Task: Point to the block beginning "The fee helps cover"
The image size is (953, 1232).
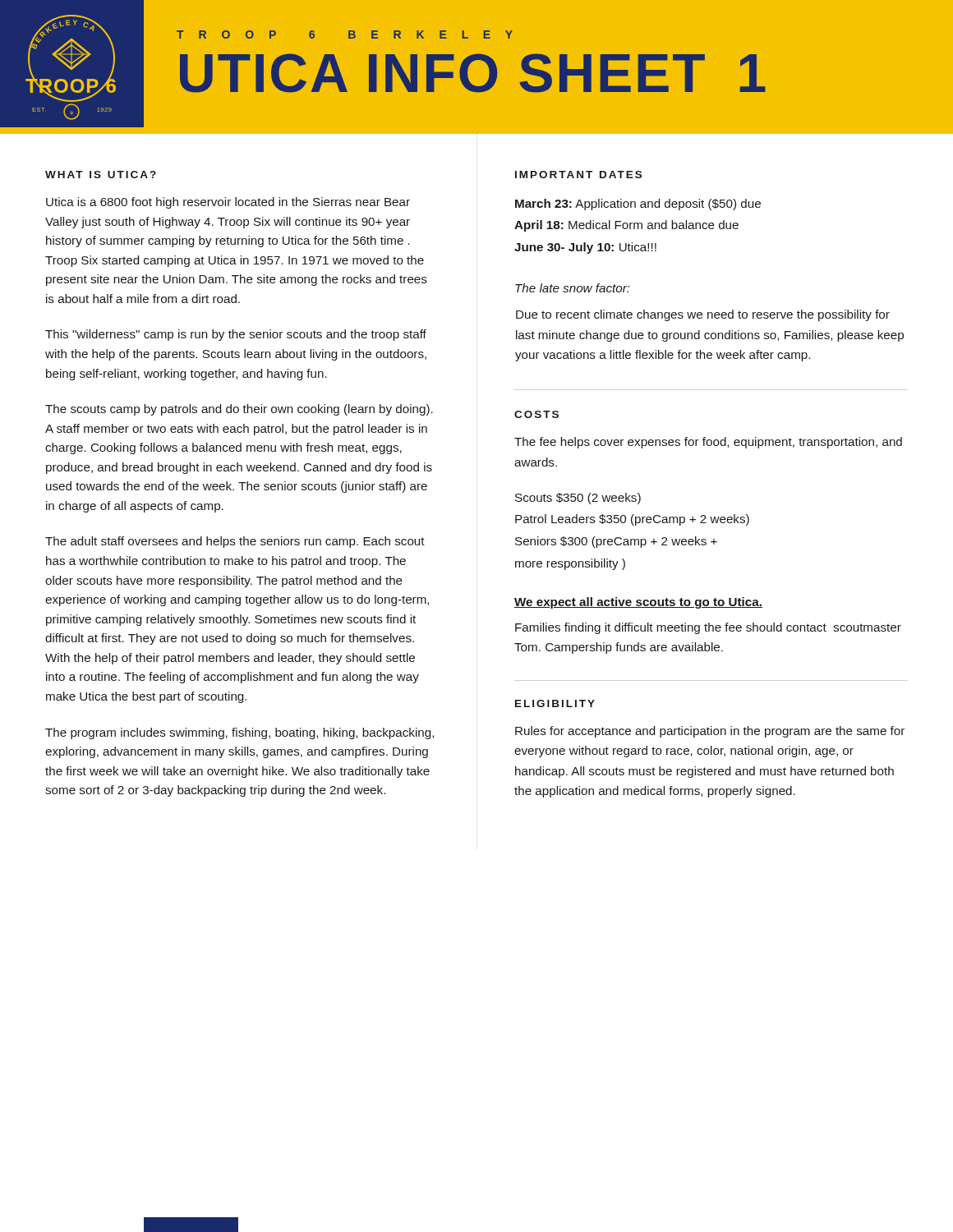Action: pyautogui.click(x=709, y=452)
